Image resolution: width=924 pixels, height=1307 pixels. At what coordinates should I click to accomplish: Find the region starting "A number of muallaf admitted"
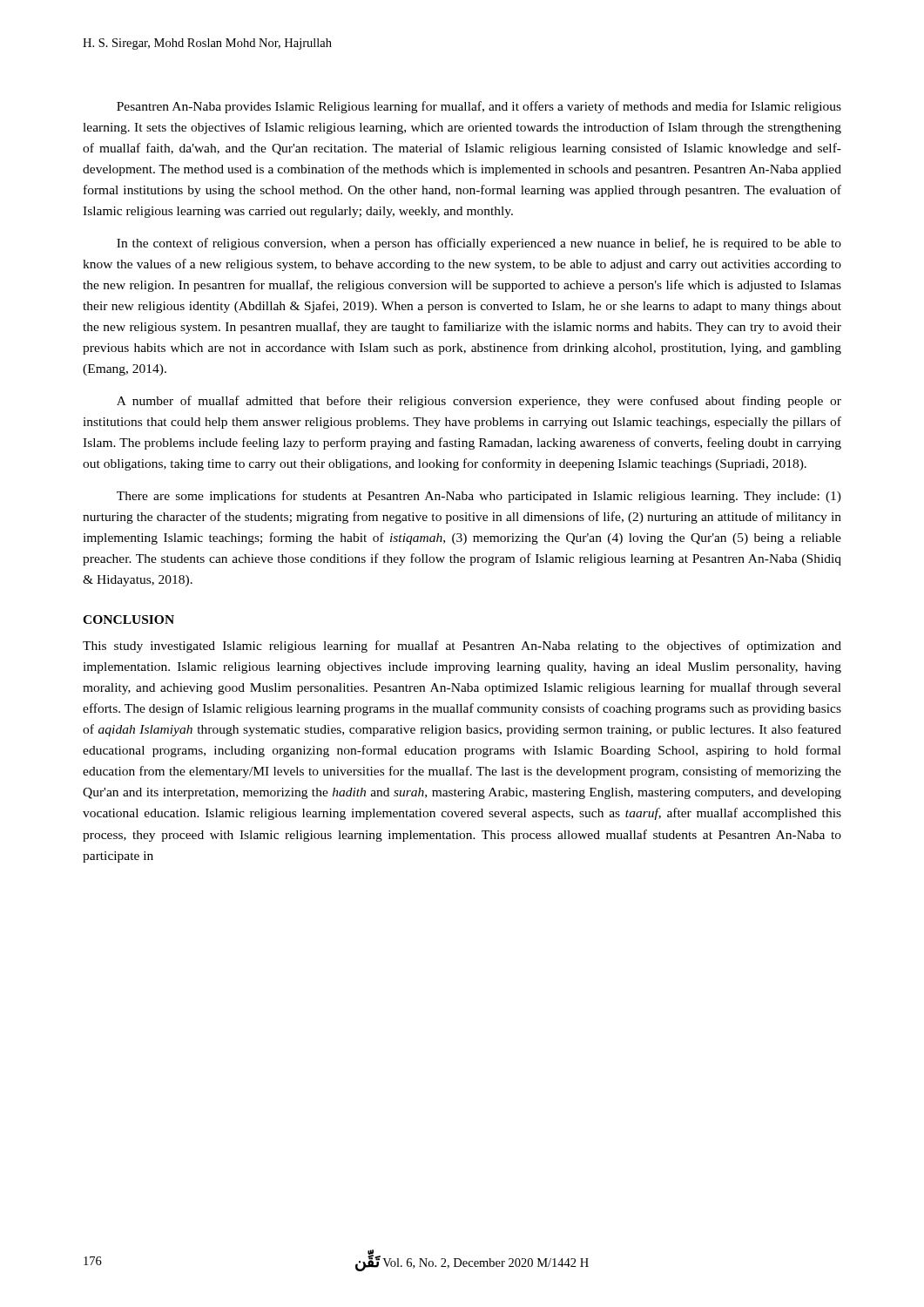pyautogui.click(x=462, y=432)
